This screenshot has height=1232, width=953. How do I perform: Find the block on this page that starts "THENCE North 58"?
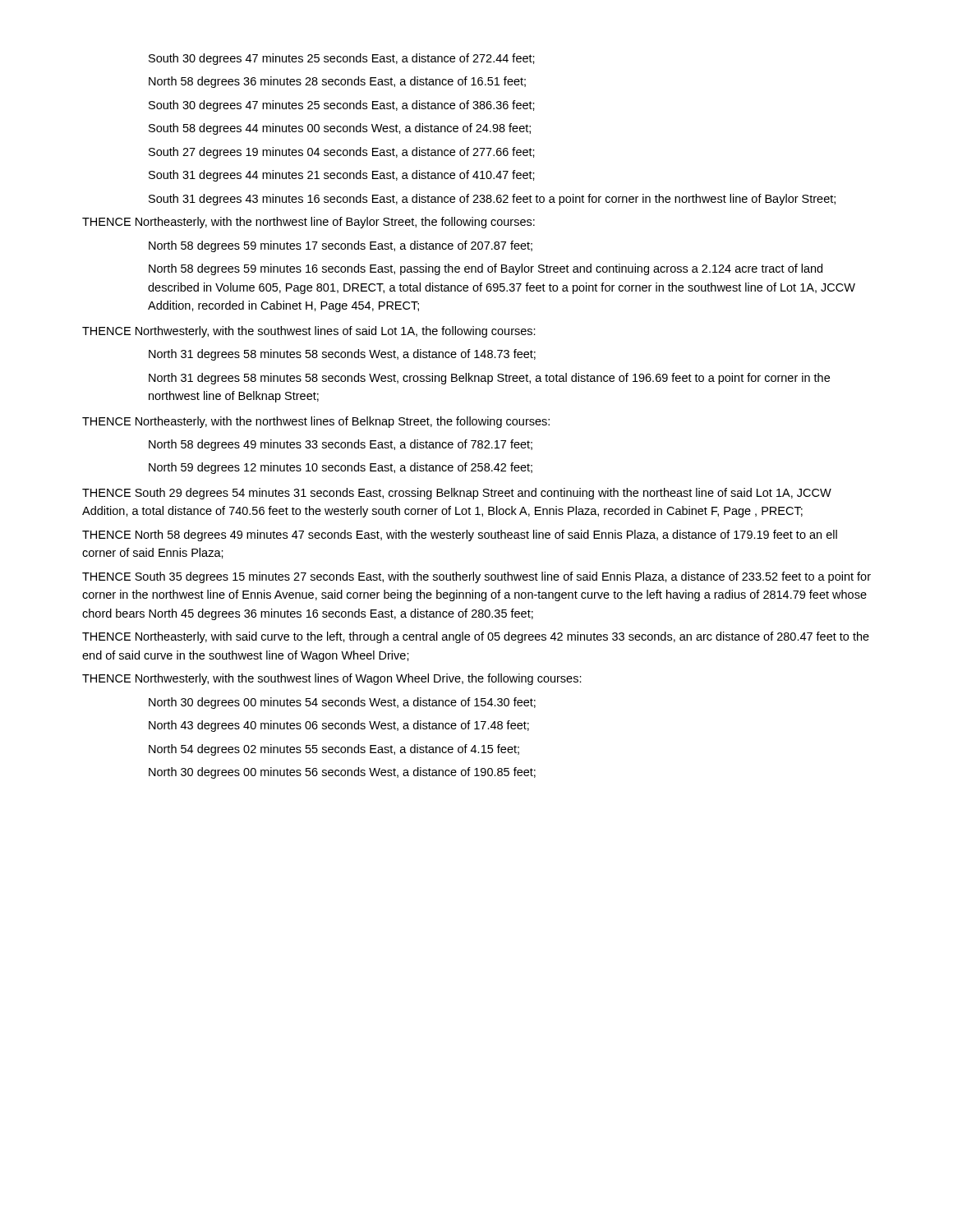point(460,544)
